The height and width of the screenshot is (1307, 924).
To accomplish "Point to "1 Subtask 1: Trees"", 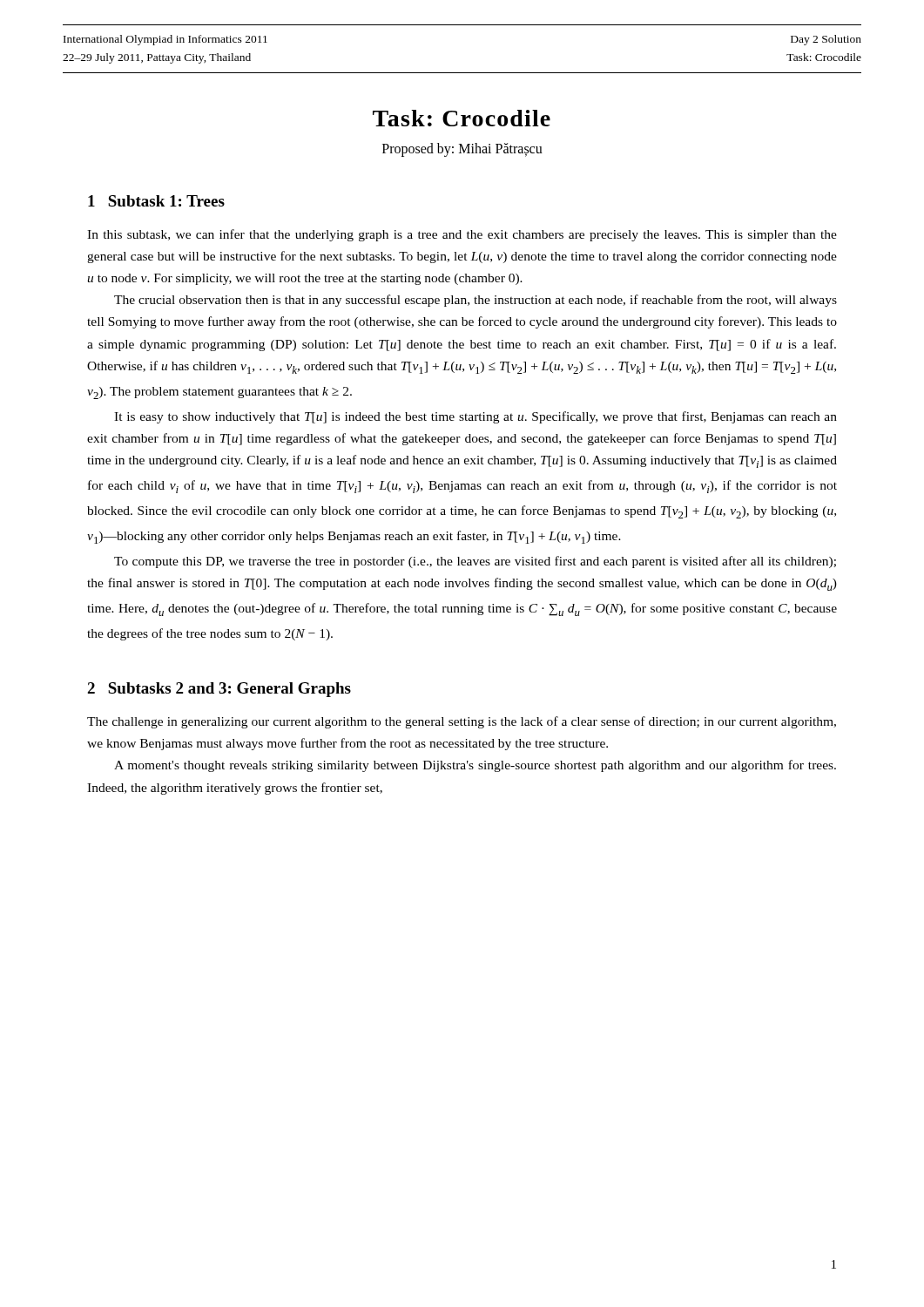I will tap(156, 201).
